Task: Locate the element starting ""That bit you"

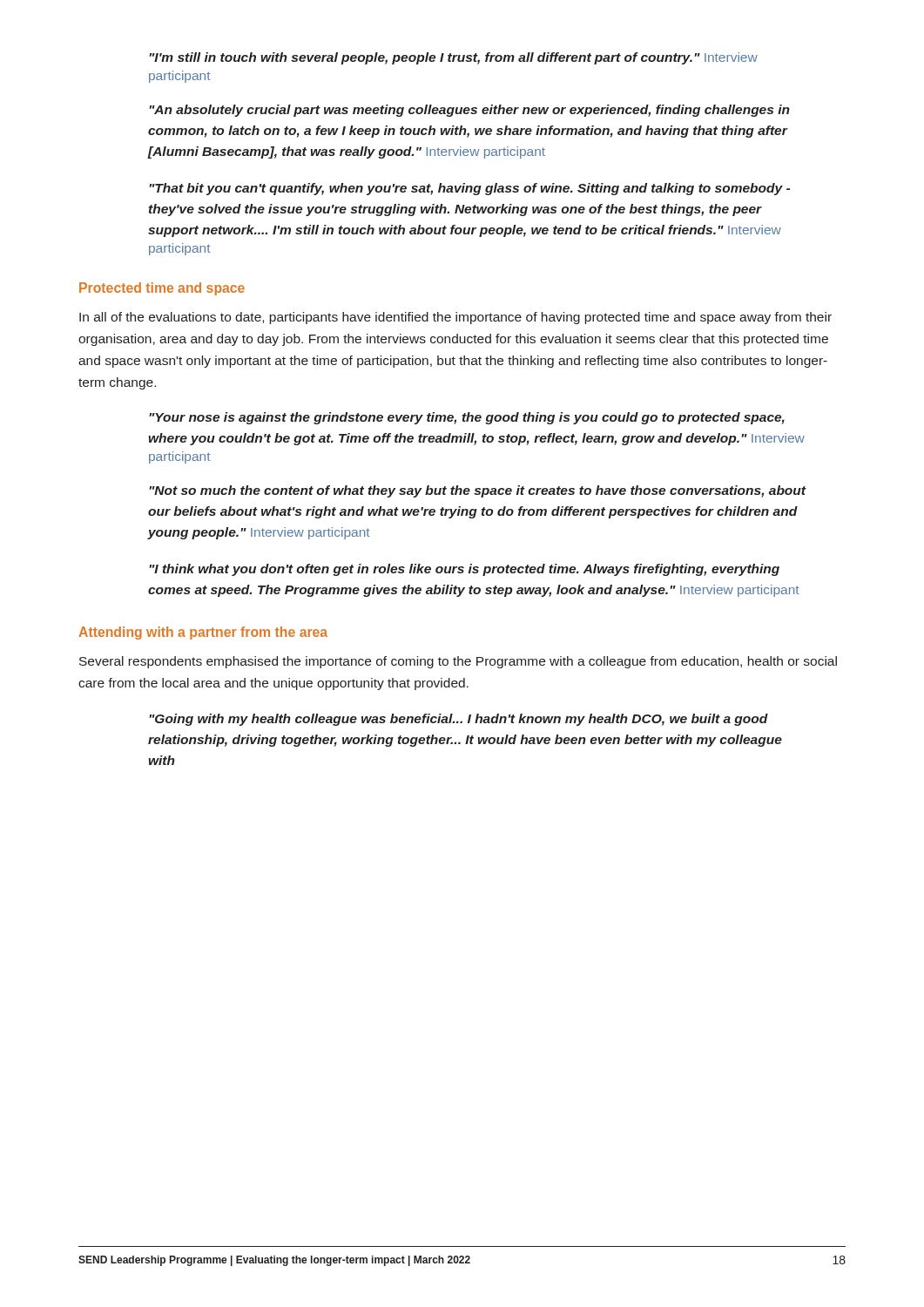Action: click(479, 217)
